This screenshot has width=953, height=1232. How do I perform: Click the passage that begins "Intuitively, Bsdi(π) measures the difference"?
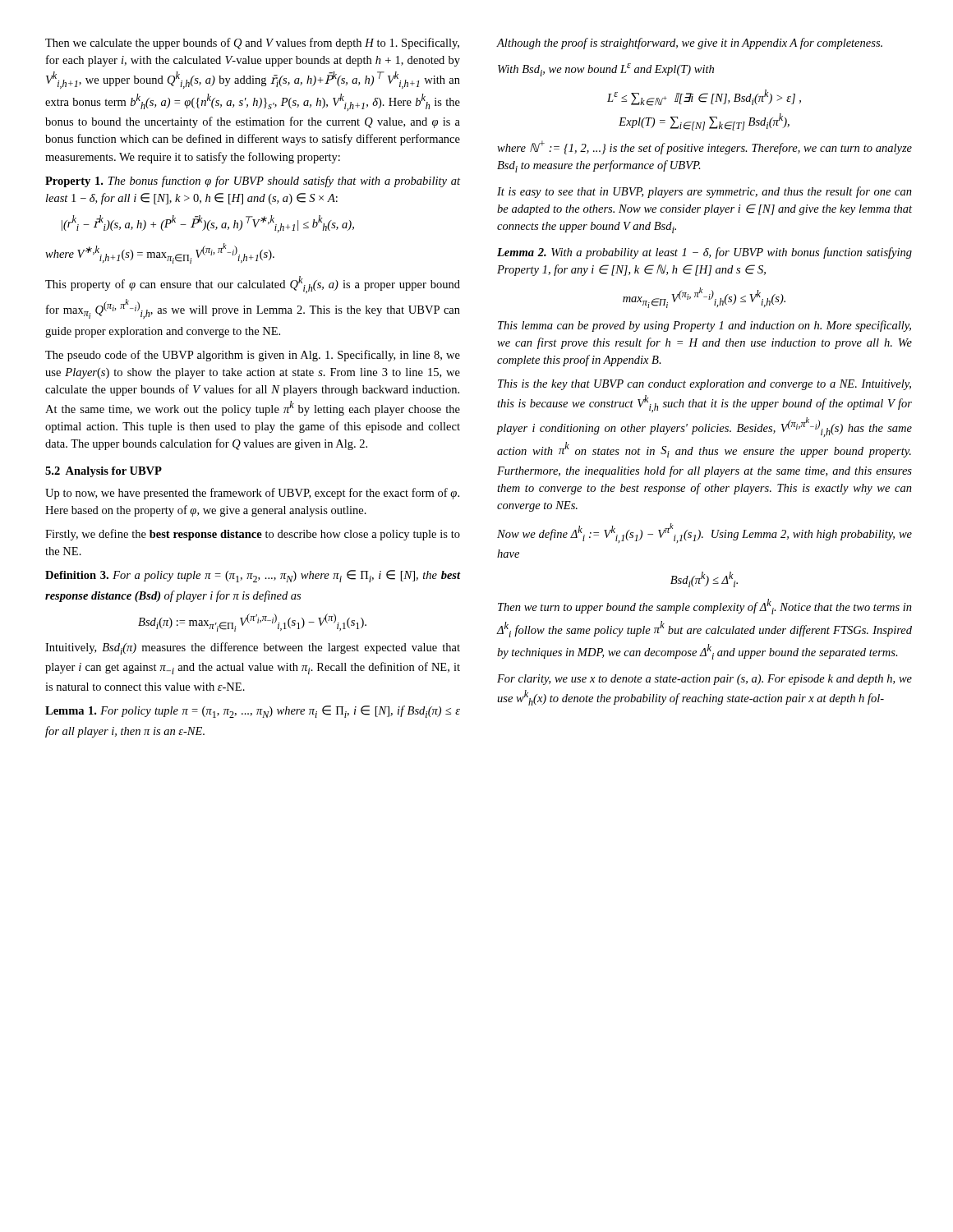[x=253, y=667]
